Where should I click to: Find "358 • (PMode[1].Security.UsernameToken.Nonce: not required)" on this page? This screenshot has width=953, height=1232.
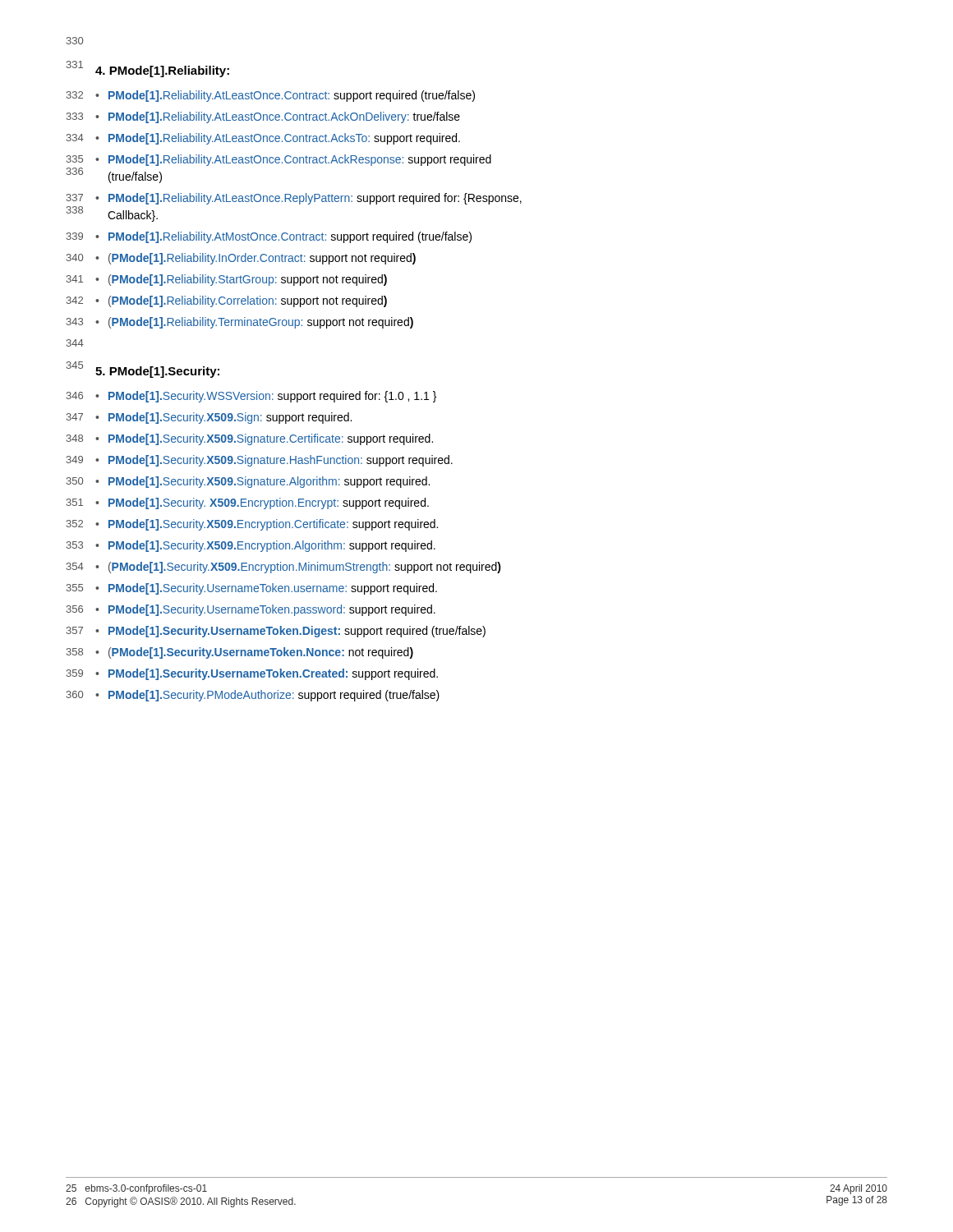(x=240, y=653)
